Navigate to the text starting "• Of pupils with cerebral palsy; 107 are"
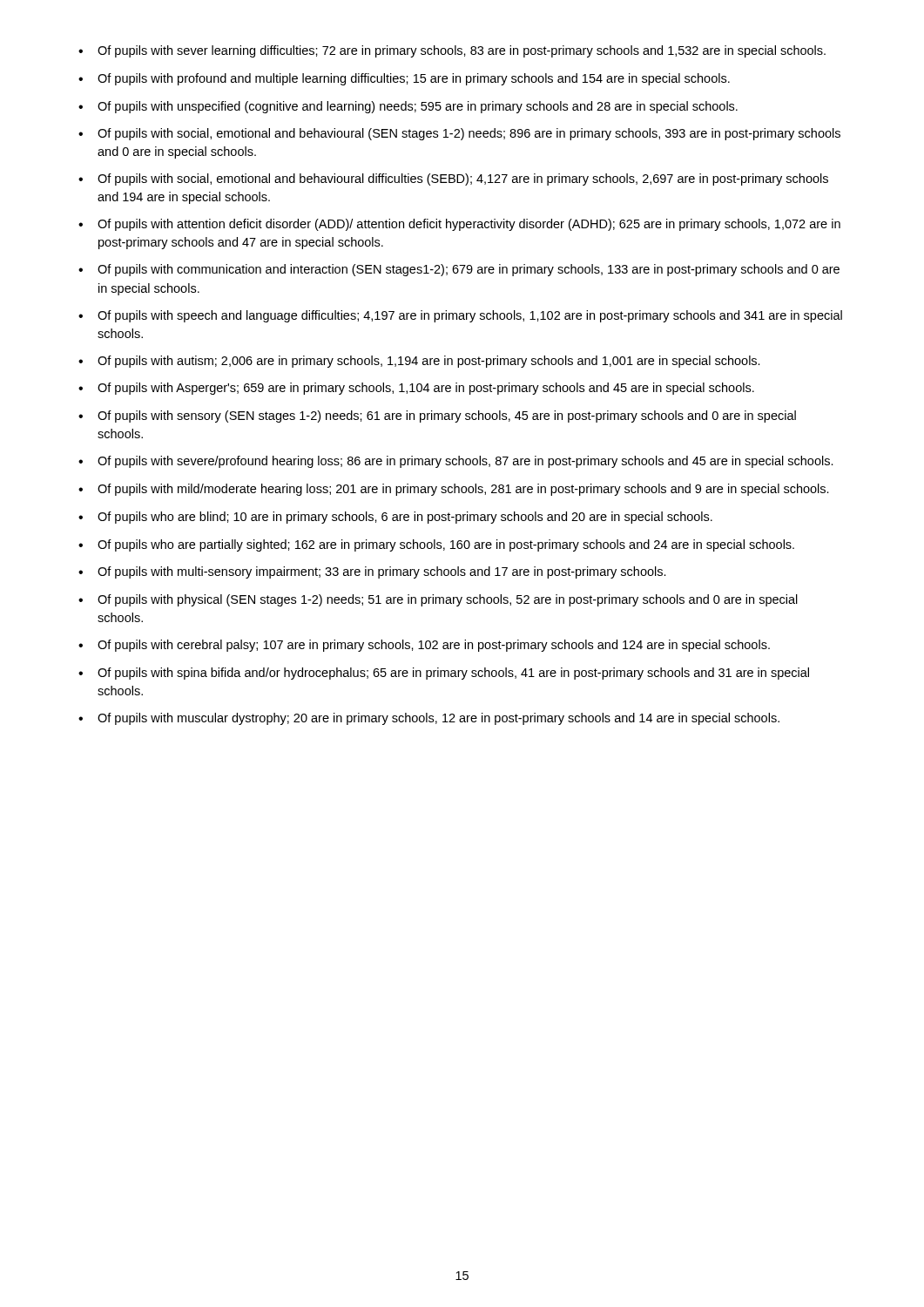Image resolution: width=924 pixels, height=1307 pixels. point(462,646)
